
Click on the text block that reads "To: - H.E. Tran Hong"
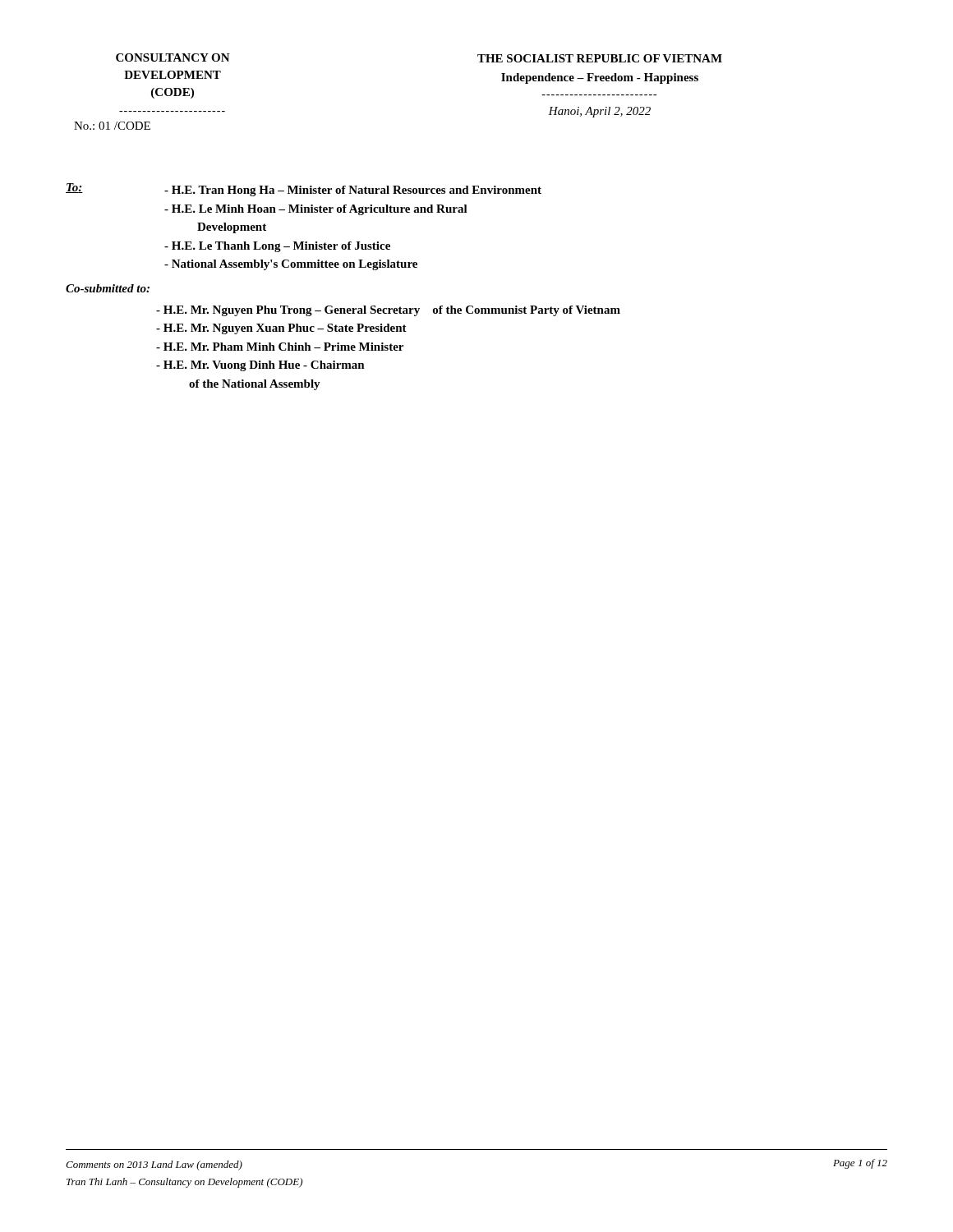304,190
